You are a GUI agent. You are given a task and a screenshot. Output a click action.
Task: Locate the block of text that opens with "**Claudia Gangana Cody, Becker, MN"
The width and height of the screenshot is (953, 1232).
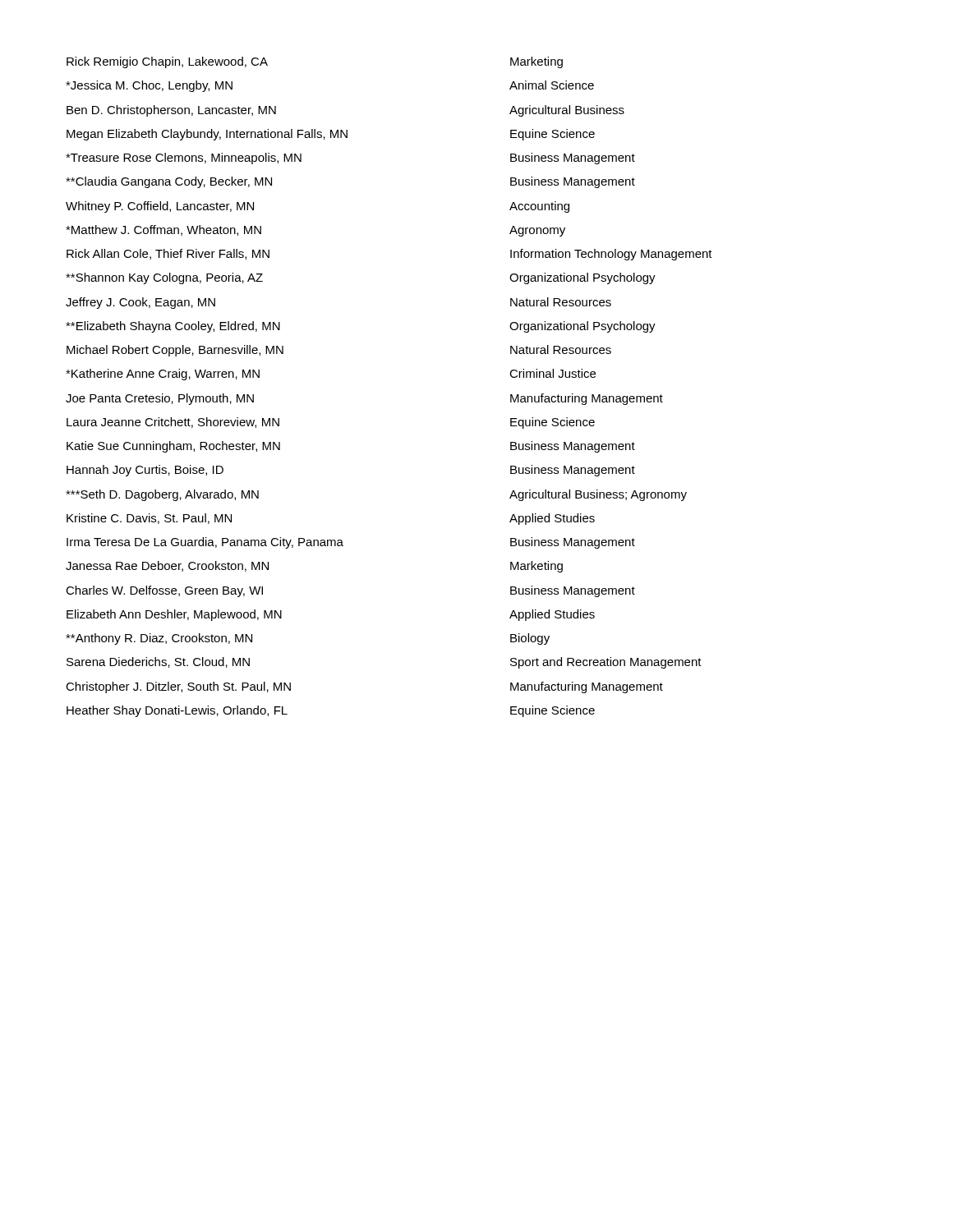(x=168, y=182)
